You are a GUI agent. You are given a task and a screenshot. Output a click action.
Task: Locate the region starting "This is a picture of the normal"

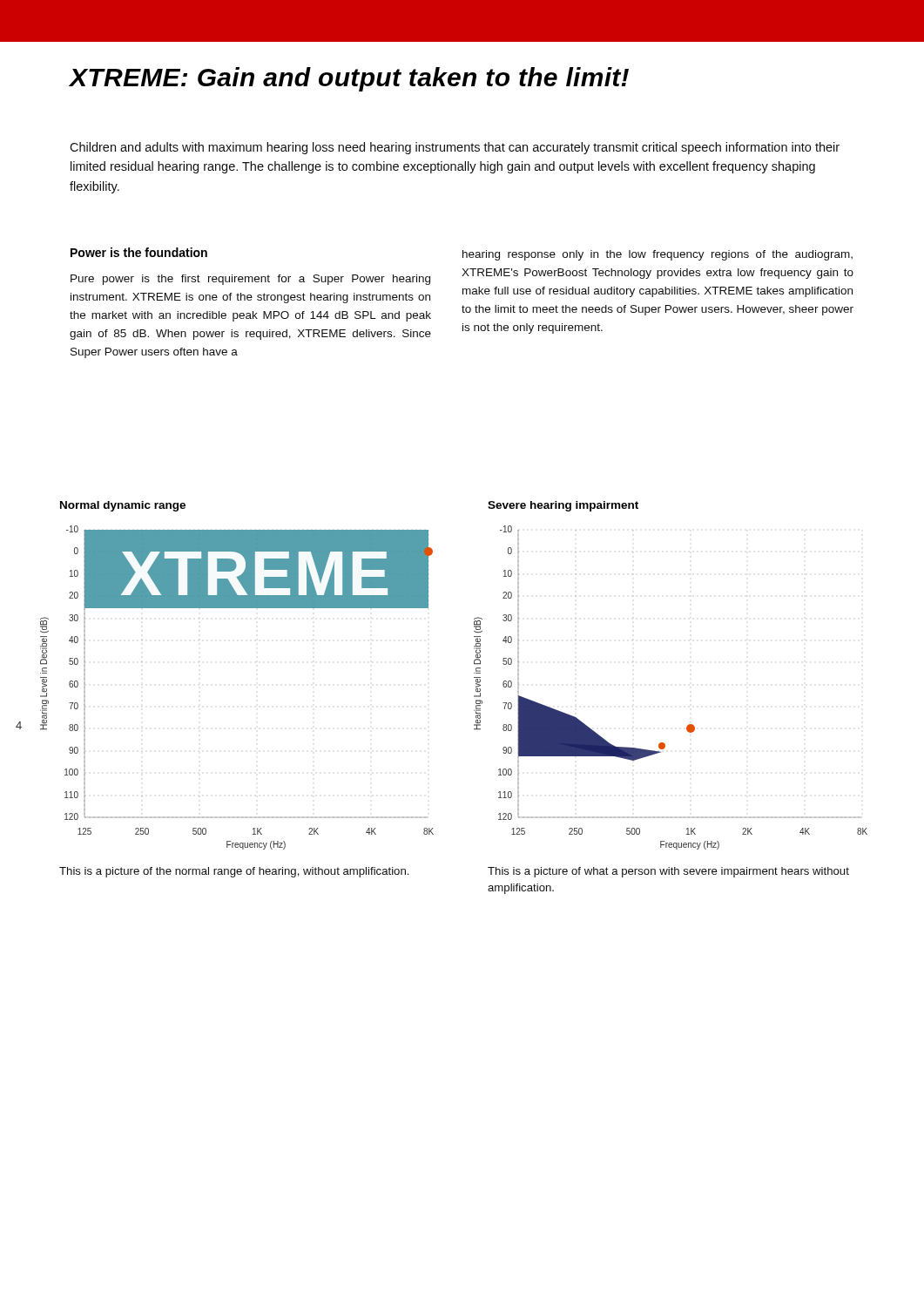tap(234, 871)
